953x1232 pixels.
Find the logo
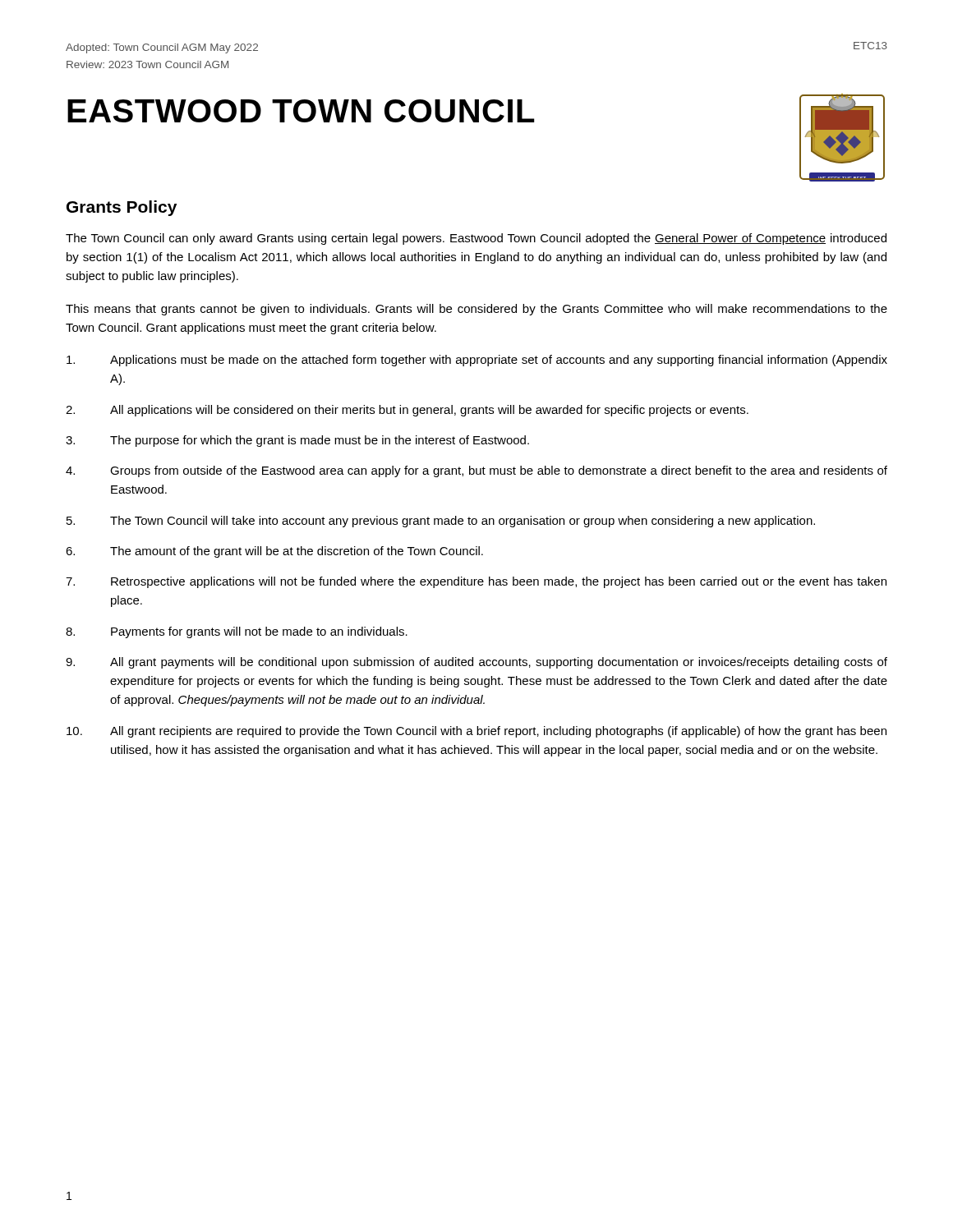click(x=842, y=137)
